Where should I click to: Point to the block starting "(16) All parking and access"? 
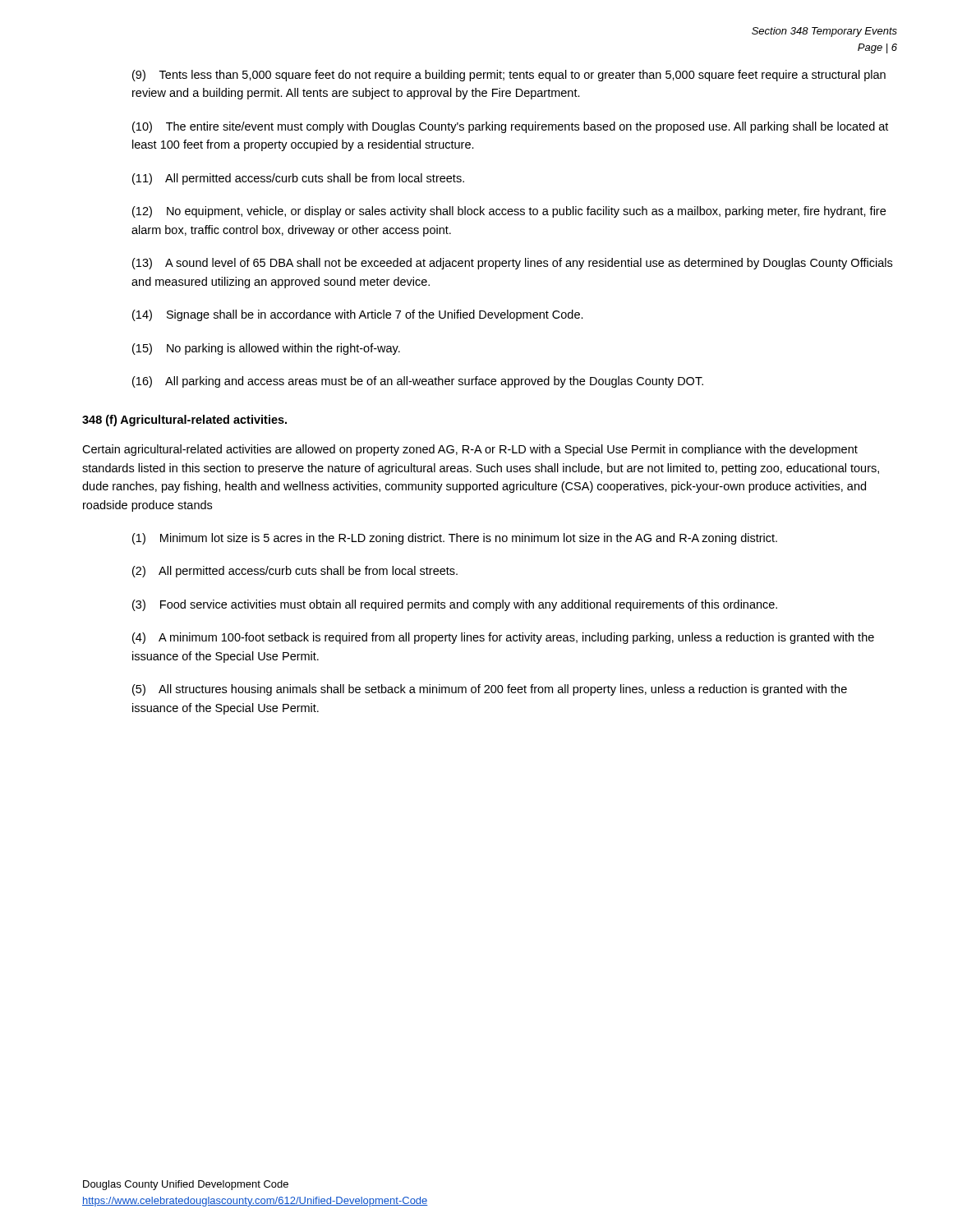click(x=514, y=381)
